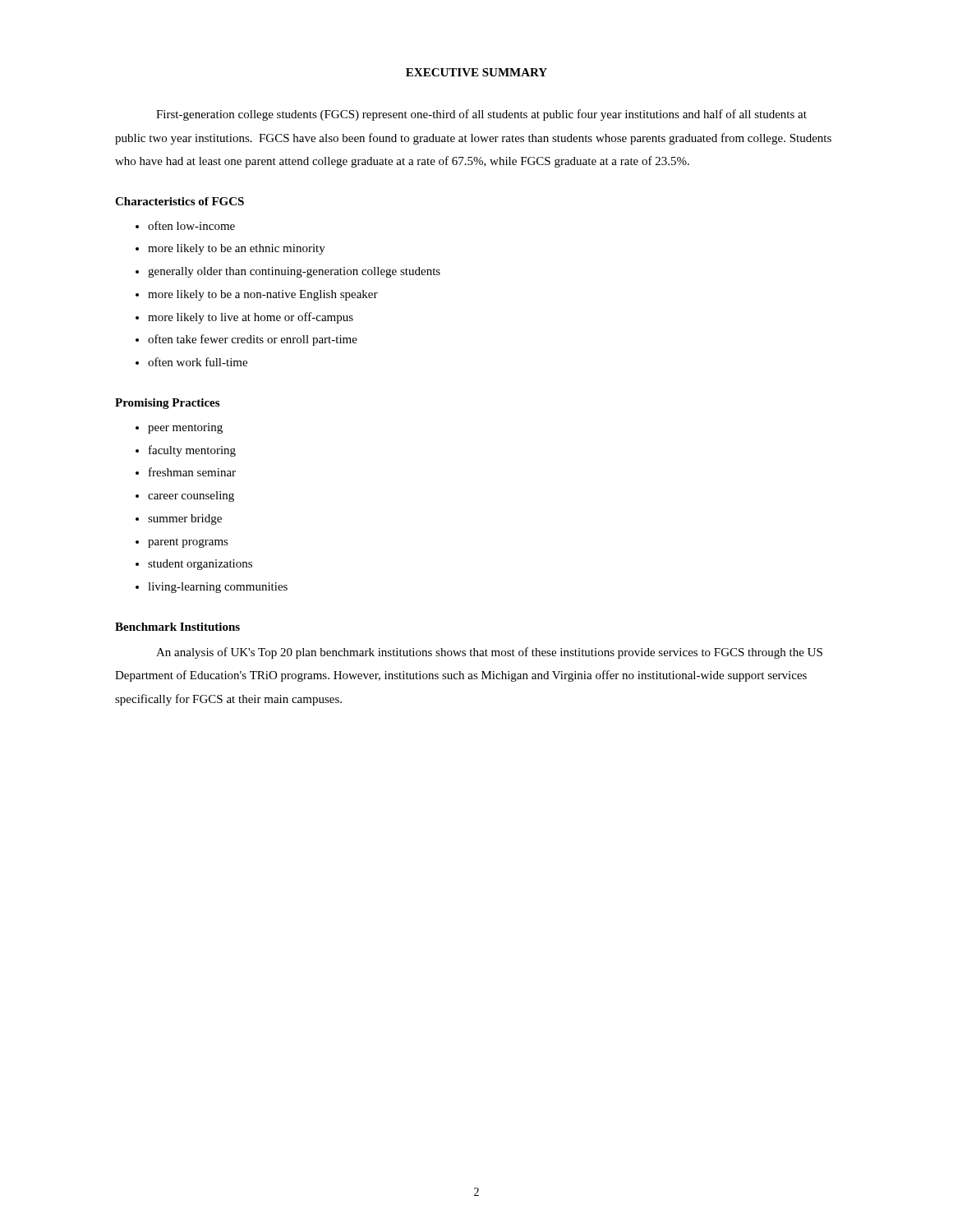Locate the region starting "parent programs"
Image resolution: width=953 pixels, height=1232 pixels.
[188, 541]
